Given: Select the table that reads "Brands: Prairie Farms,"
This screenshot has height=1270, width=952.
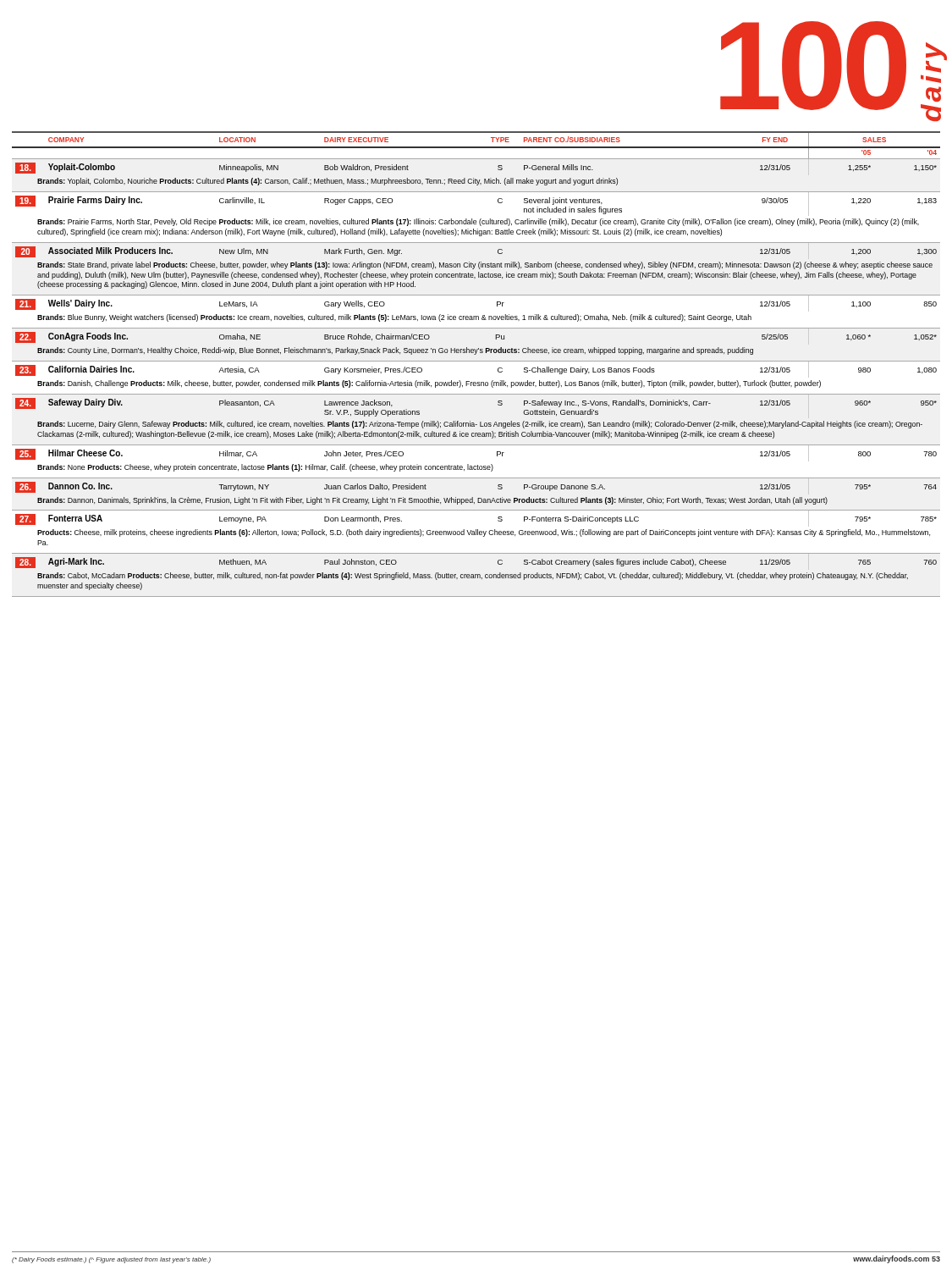Looking at the screenshot, I should (x=476, y=685).
